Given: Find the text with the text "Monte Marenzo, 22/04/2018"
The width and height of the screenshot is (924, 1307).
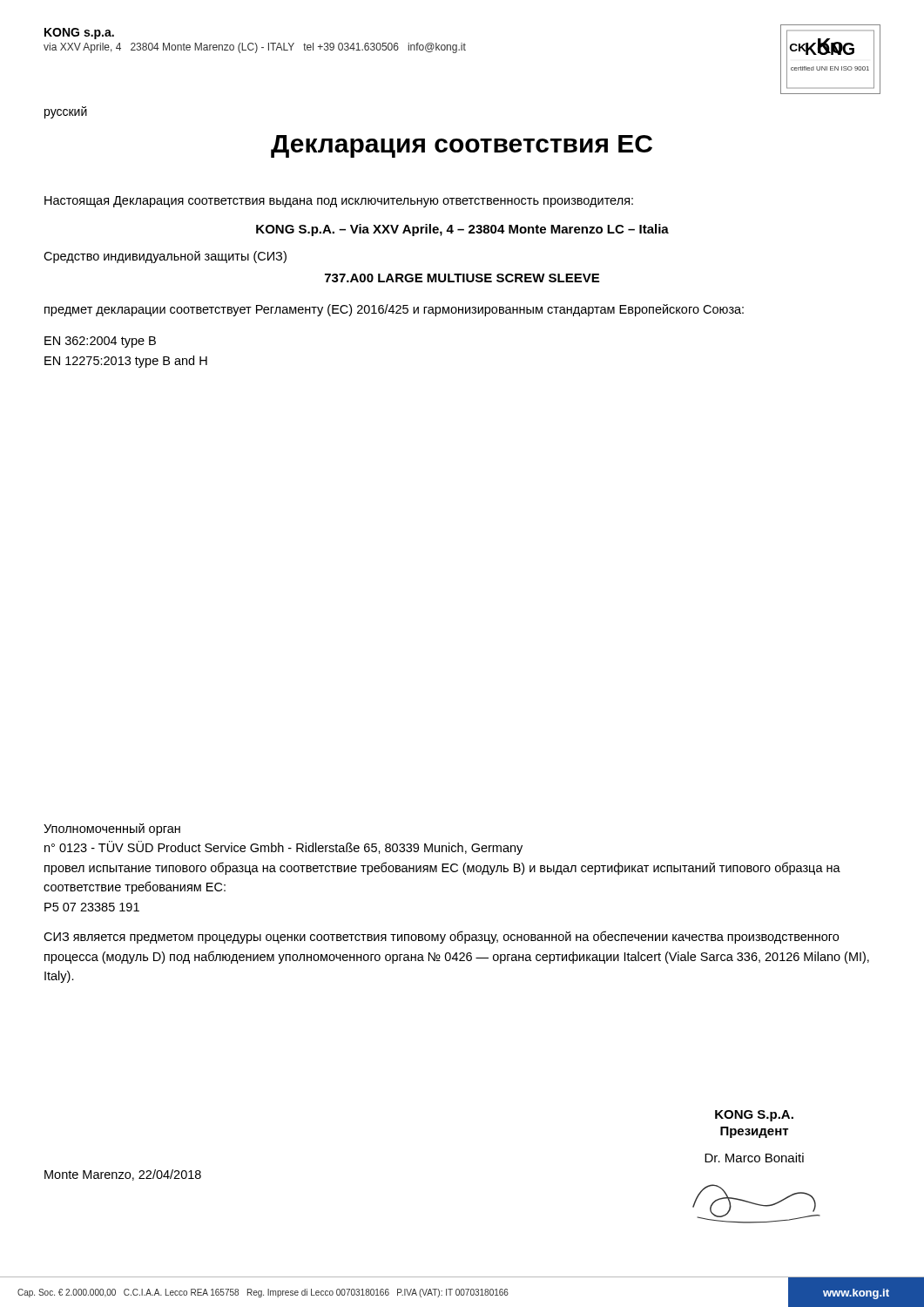Looking at the screenshot, I should click(123, 1175).
